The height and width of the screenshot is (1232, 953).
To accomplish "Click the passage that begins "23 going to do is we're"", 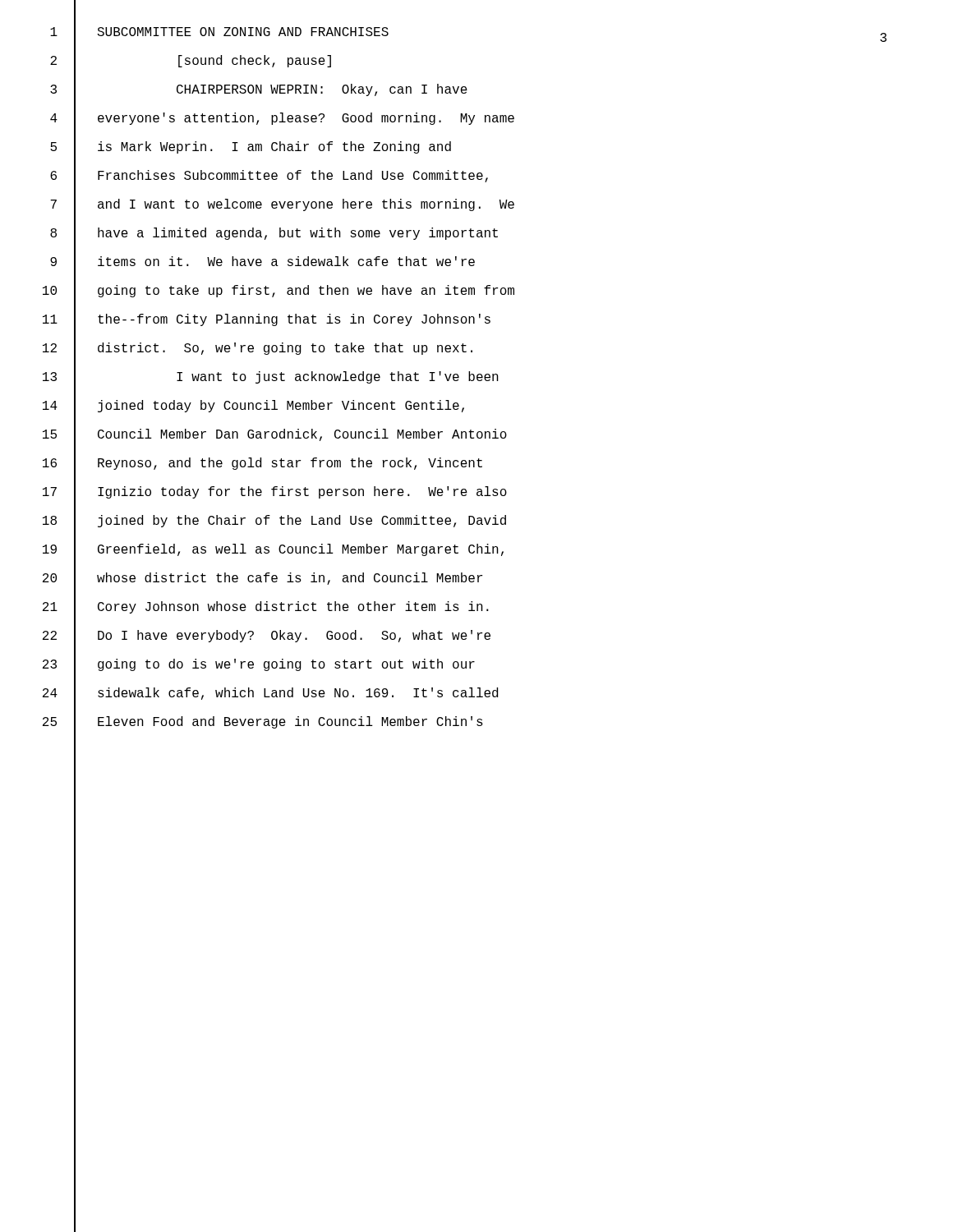I will 476,665.
